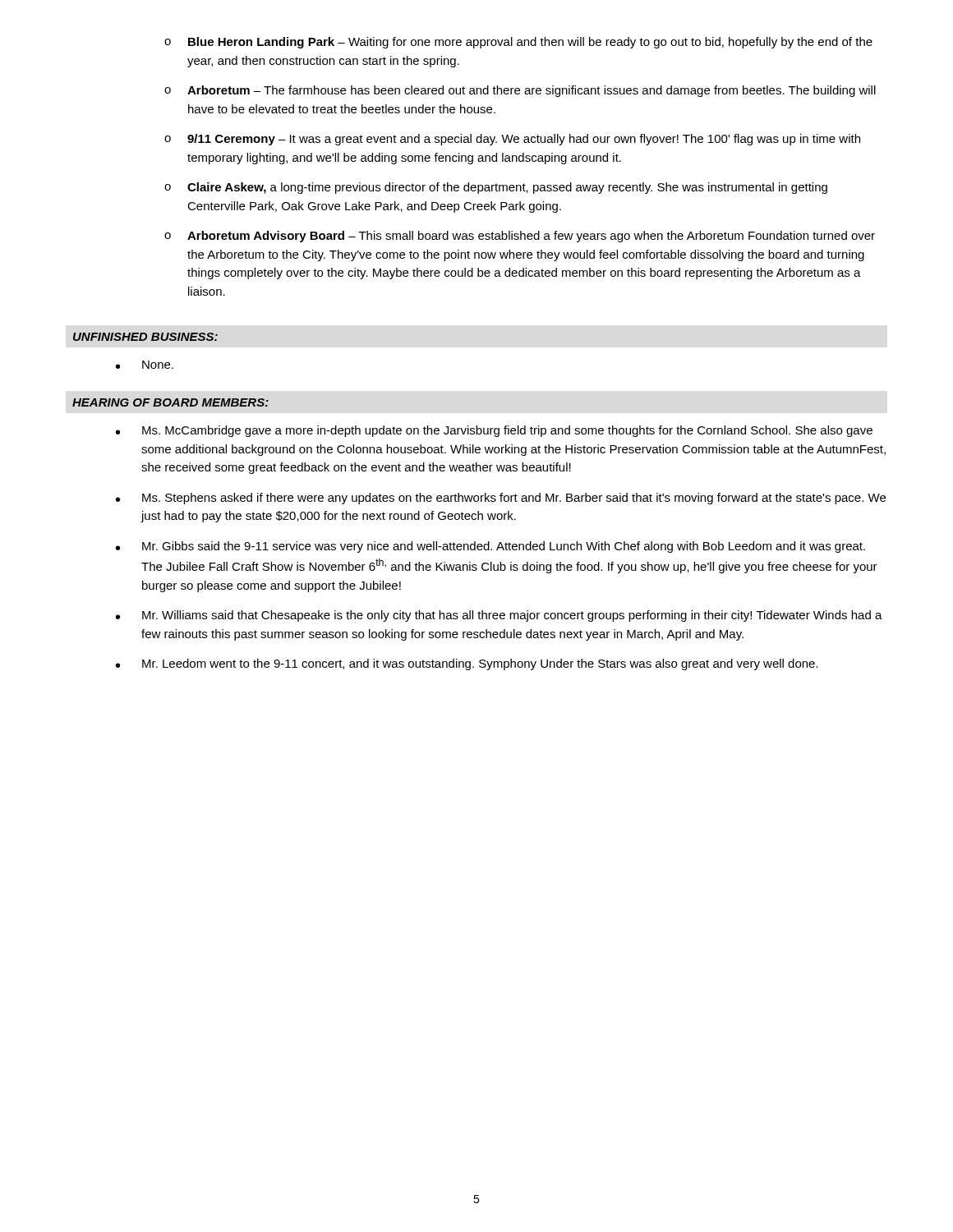Point to the block beginning "o Arboretum – The farmhouse has been cleared"
Image resolution: width=953 pixels, height=1232 pixels.
pyautogui.click(x=526, y=100)
